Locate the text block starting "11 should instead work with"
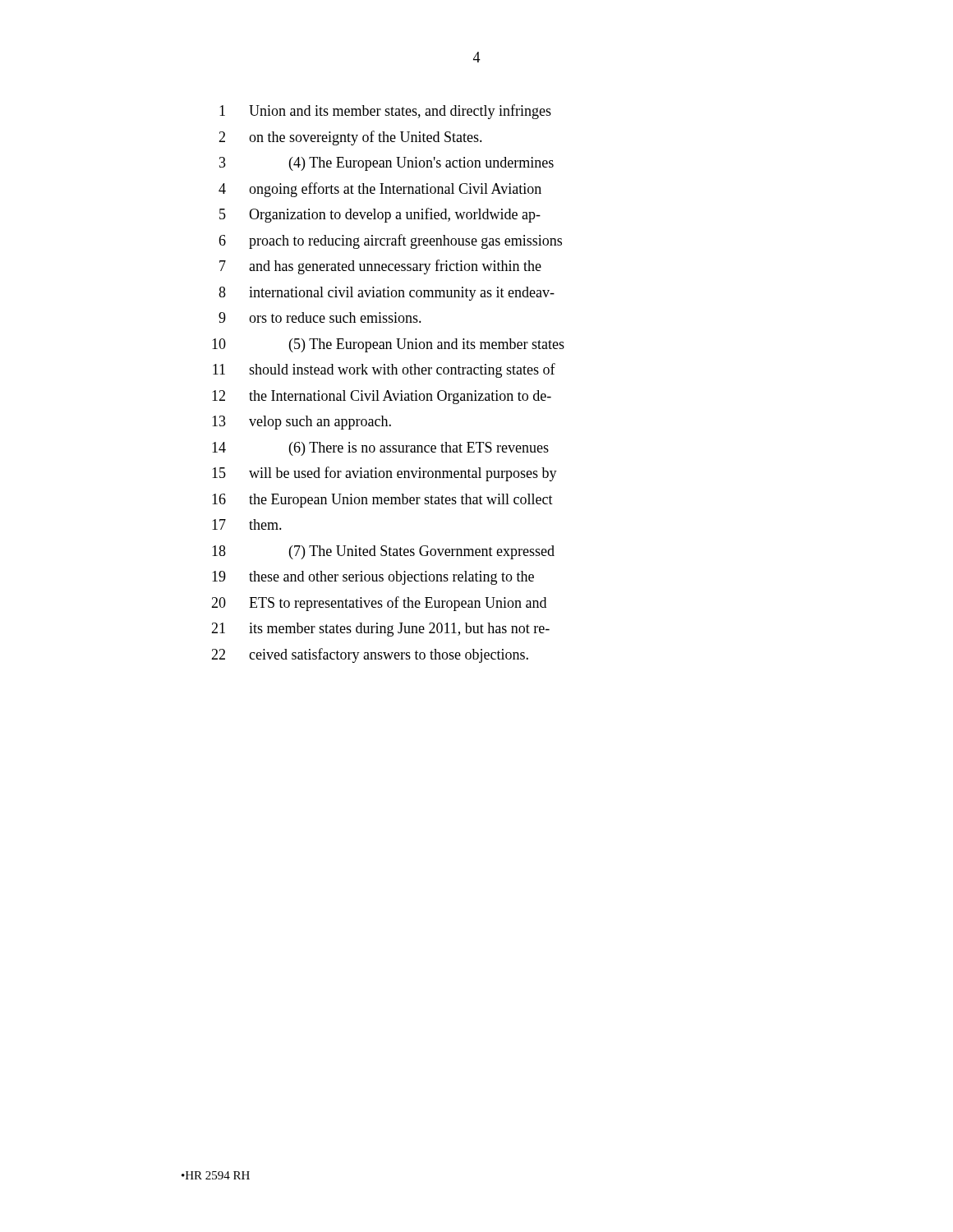The width and height of the screenshot is (953, 1232). click(x=493, y=370)
